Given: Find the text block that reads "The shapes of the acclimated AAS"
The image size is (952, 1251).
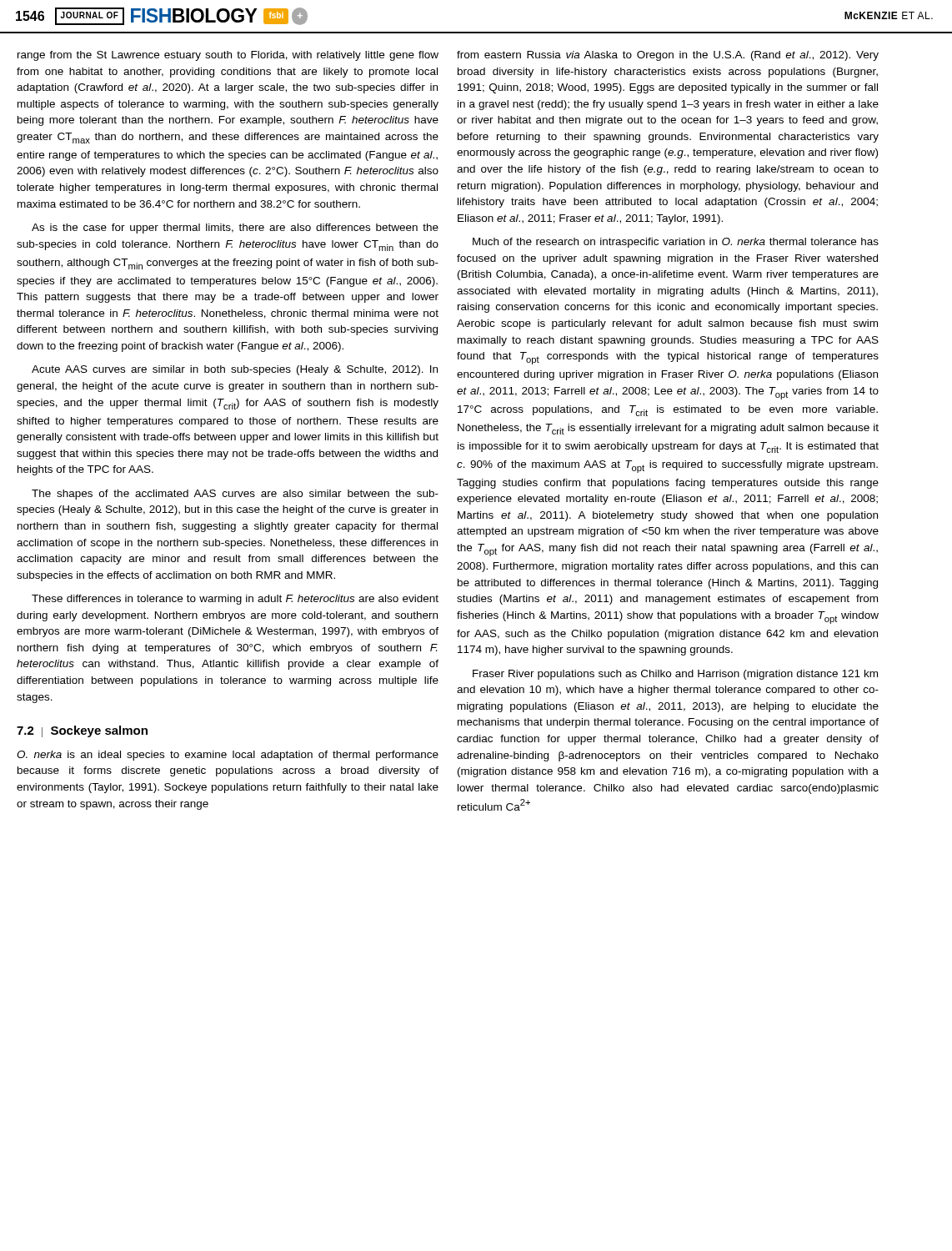Looking at the screenshot, I should pos(228,534).
